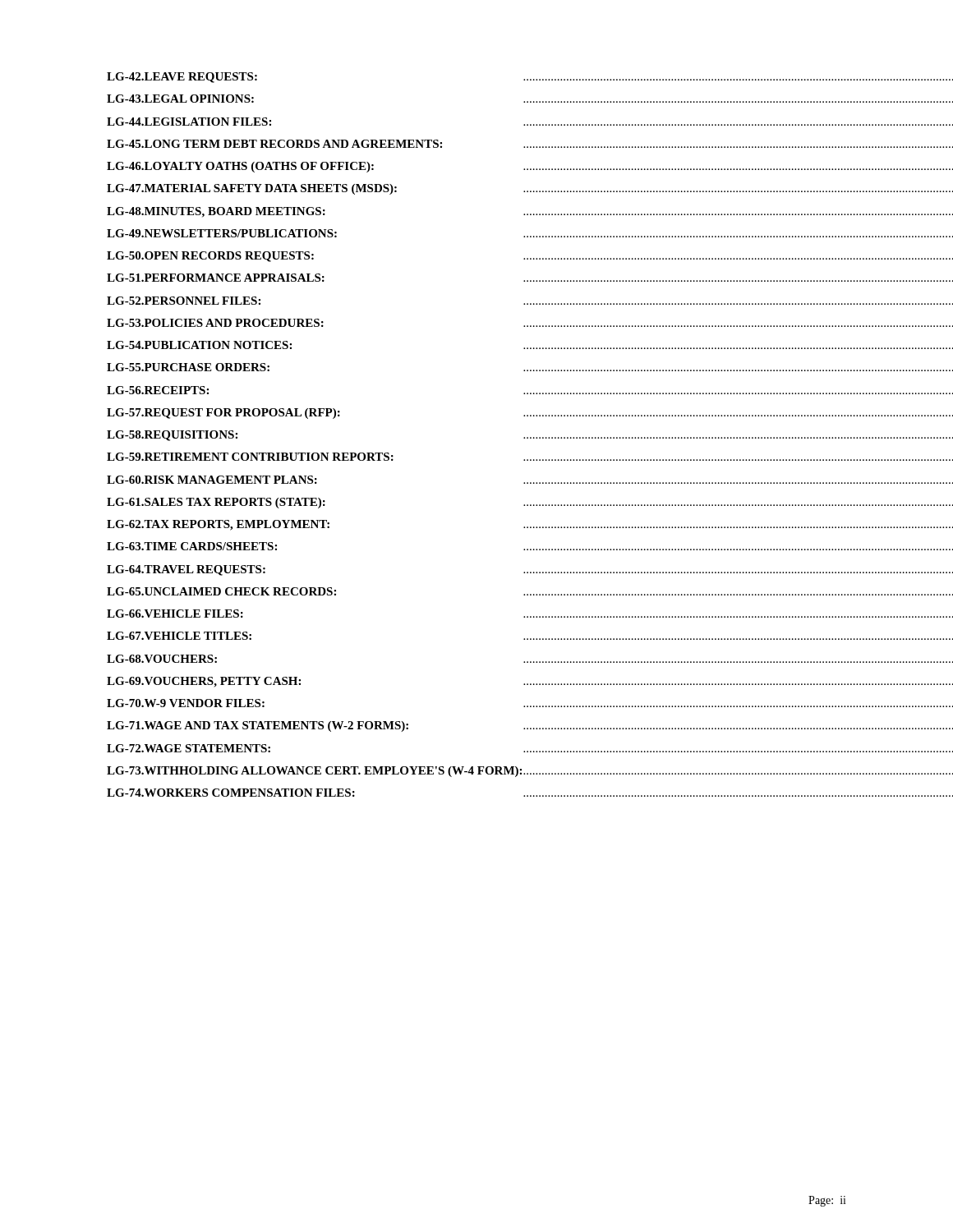Point to the passage starting "LG-67. VEHICLE TITLES: 28"
Image resolution: width=953 pixels, height=1232 pixels.
click(530, 636)
